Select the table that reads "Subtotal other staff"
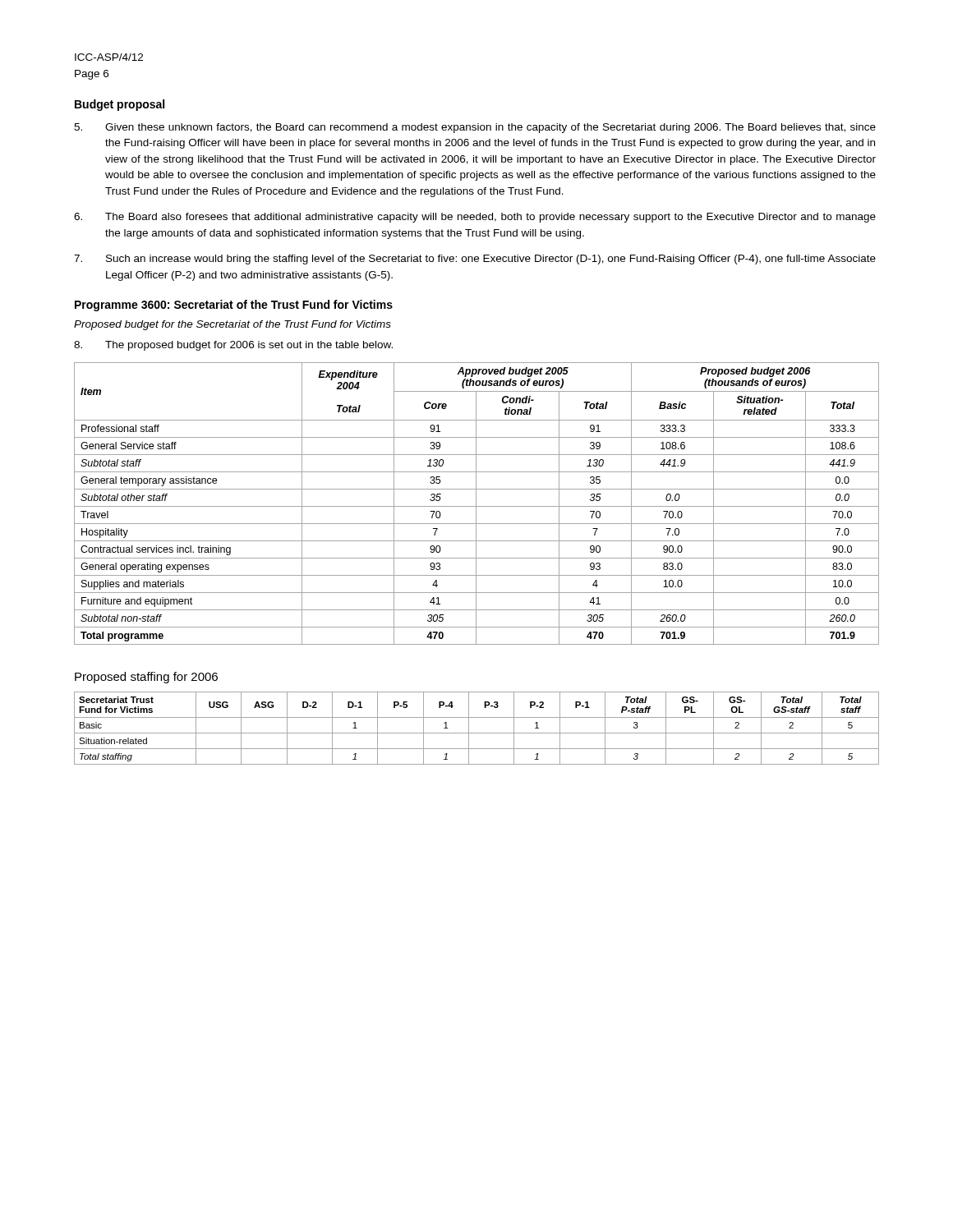Image resolution: width=953 pixels, height=1232 pixels. tap(476, 504)
